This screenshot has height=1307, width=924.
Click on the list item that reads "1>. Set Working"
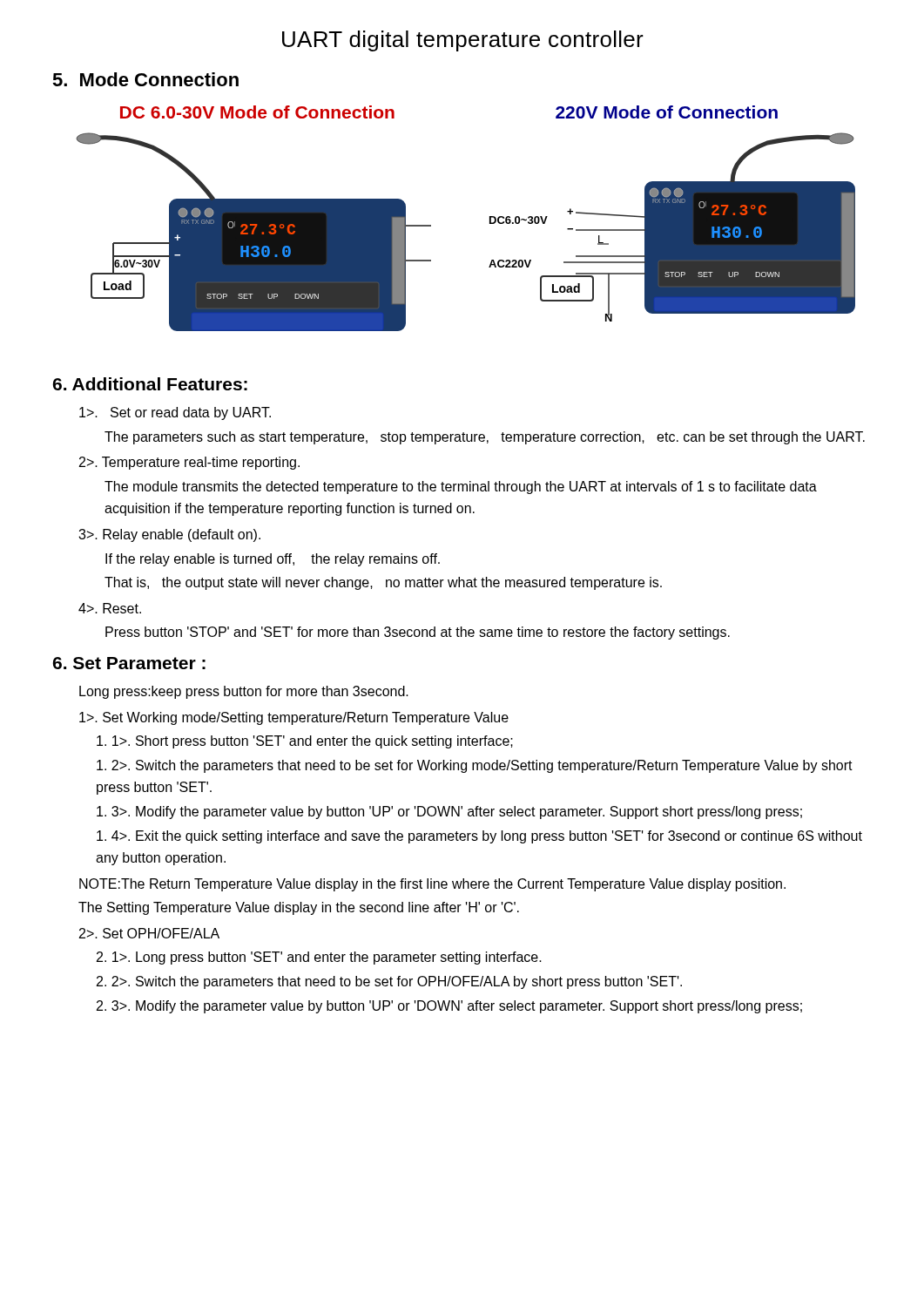pos(294,717)
